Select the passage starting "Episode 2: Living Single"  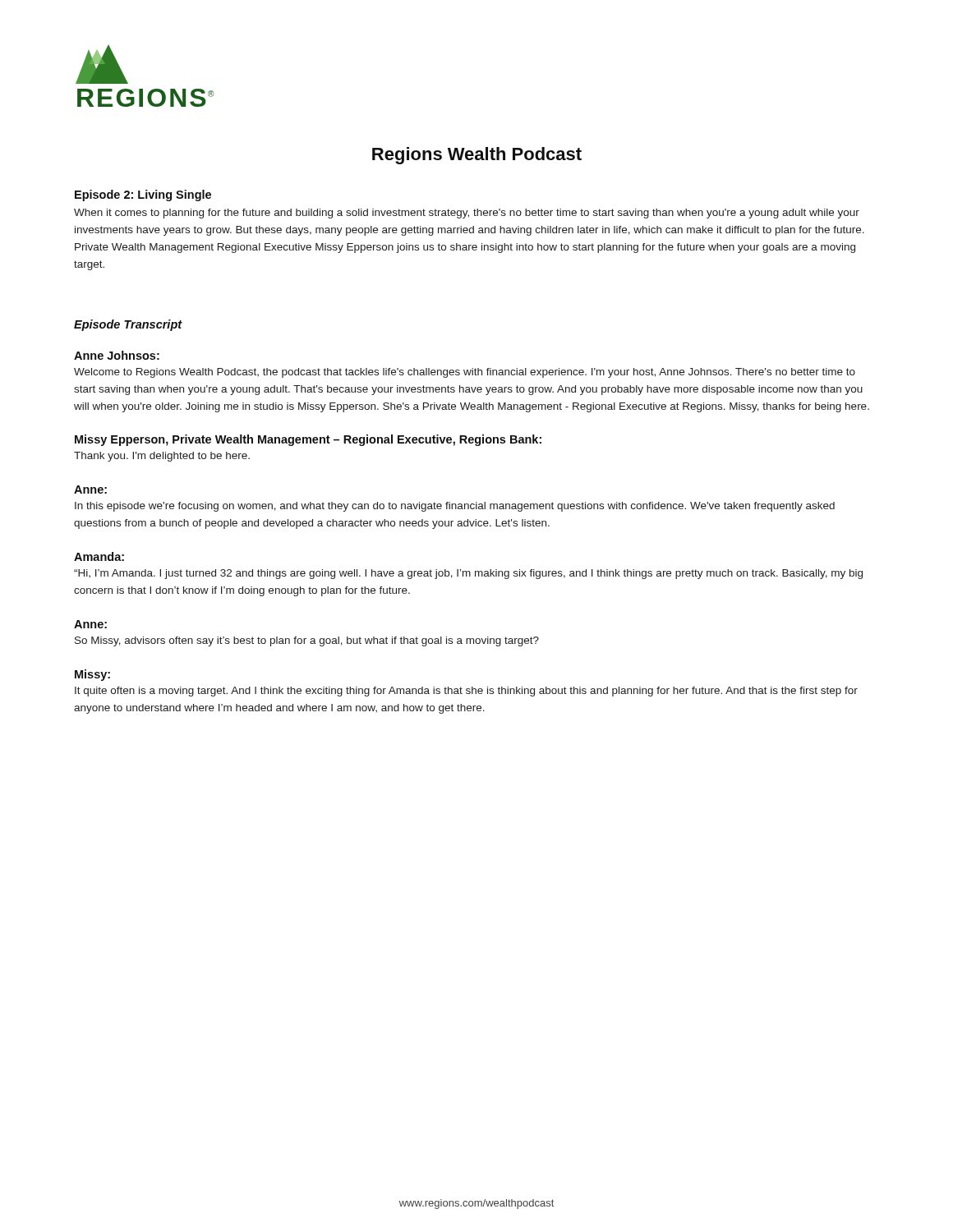click(143, 195)
